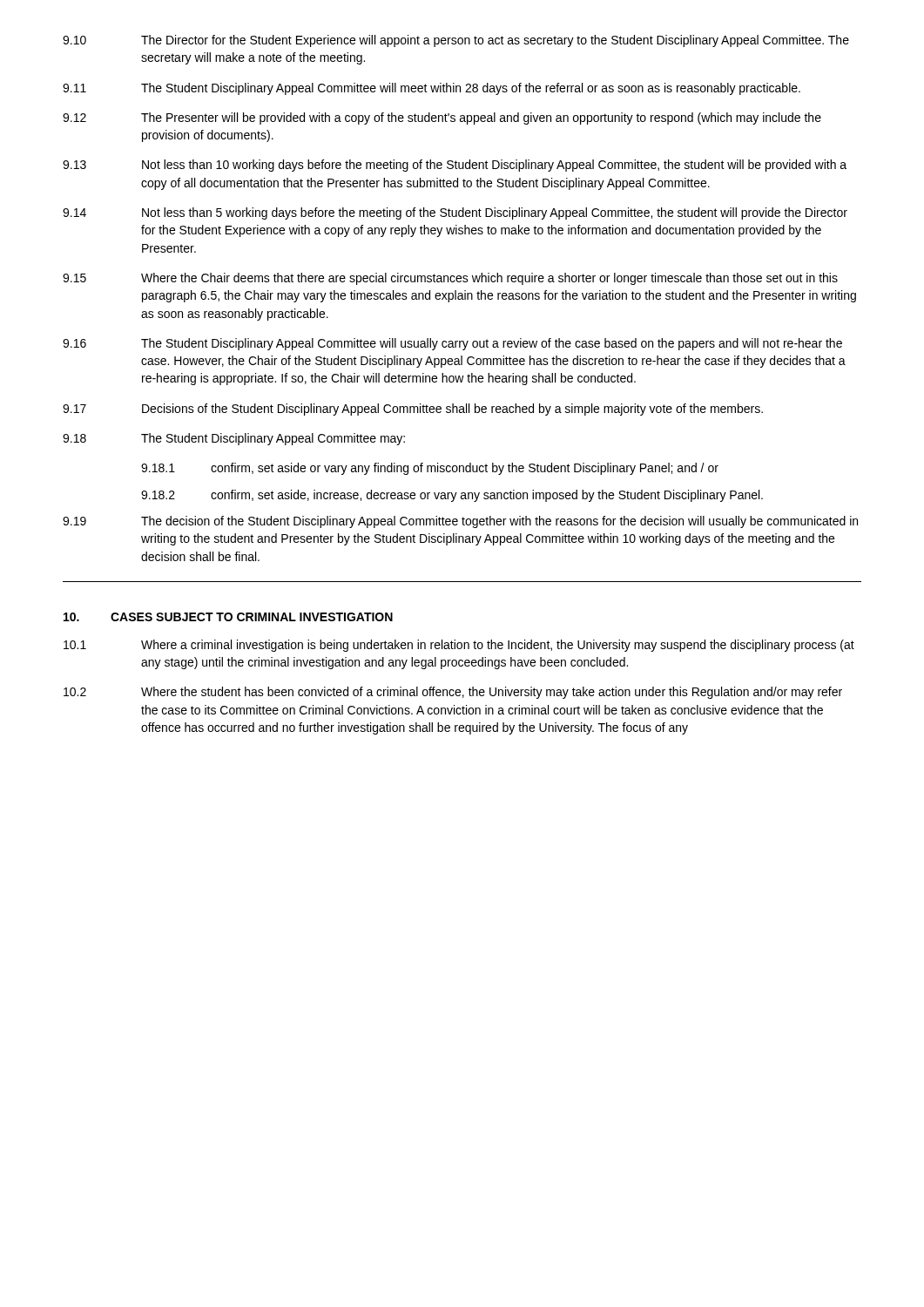This screenshot has height=1307, width=924.
Task: Locate the block of text that opens with "9.17 Decisions of the Student"
Action: (x=462, y=409)
